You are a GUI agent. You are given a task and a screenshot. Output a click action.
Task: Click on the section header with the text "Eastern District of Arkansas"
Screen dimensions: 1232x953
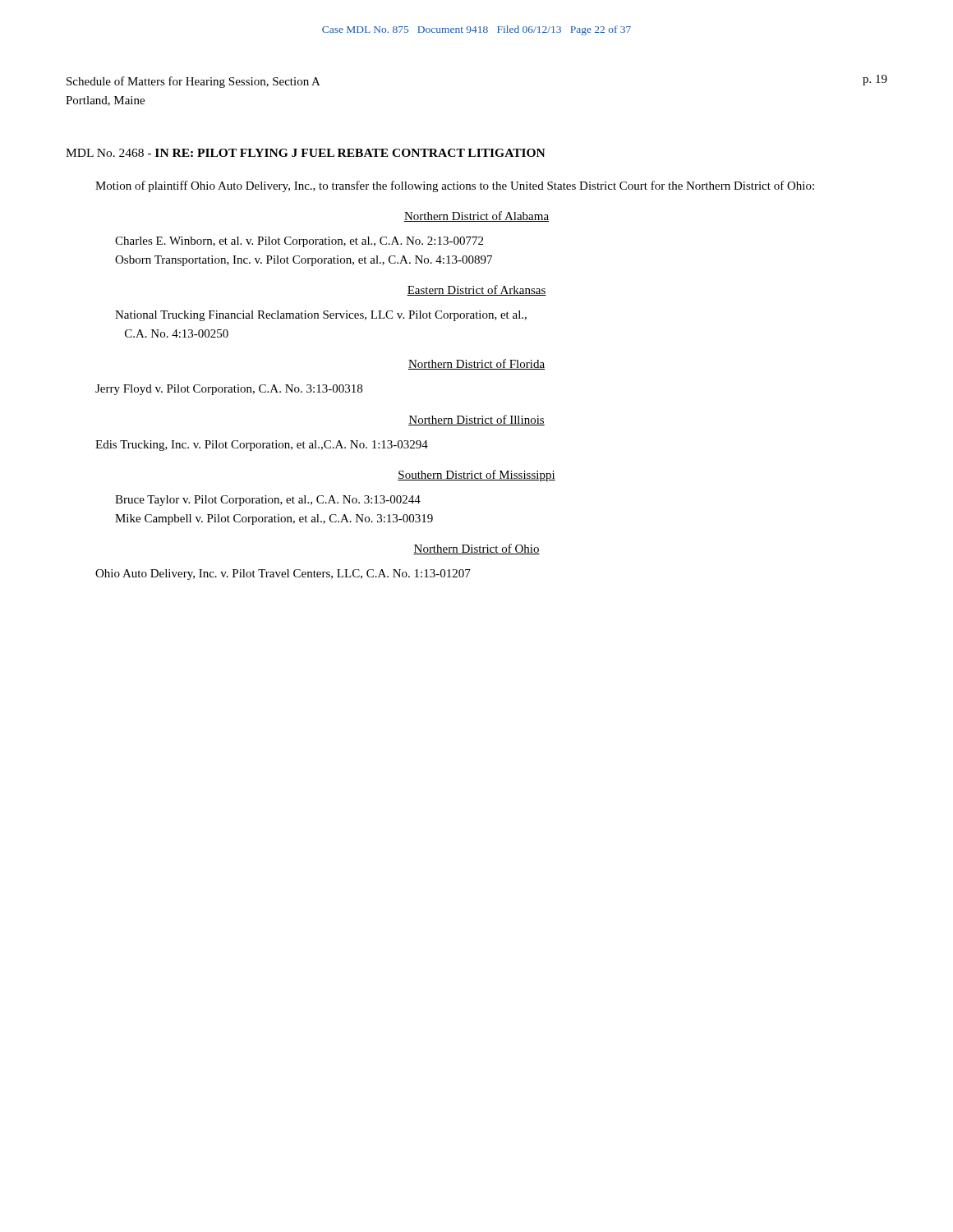tap(476, 290)
